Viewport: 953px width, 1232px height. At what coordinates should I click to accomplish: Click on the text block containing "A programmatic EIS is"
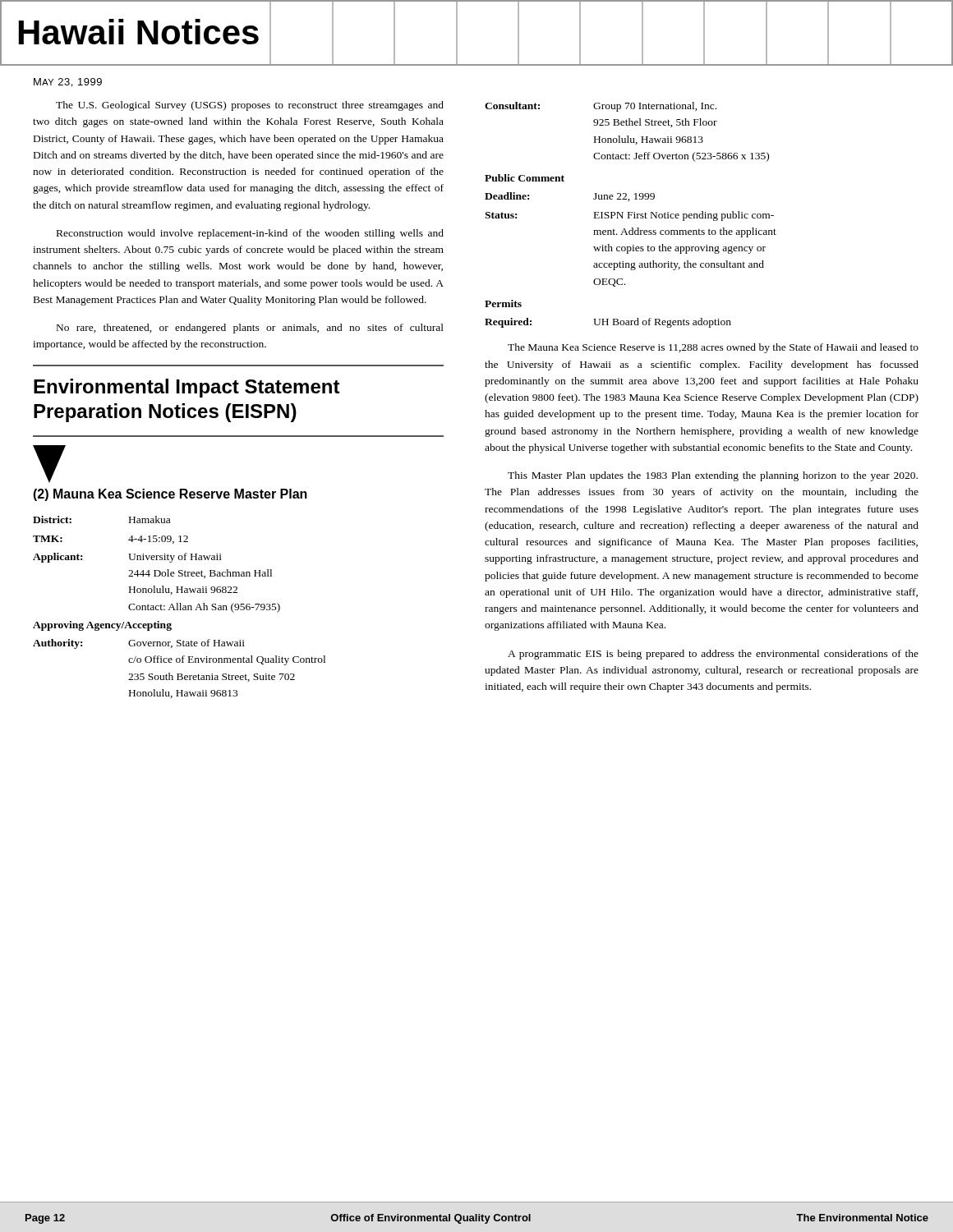[x=702, y=670]
